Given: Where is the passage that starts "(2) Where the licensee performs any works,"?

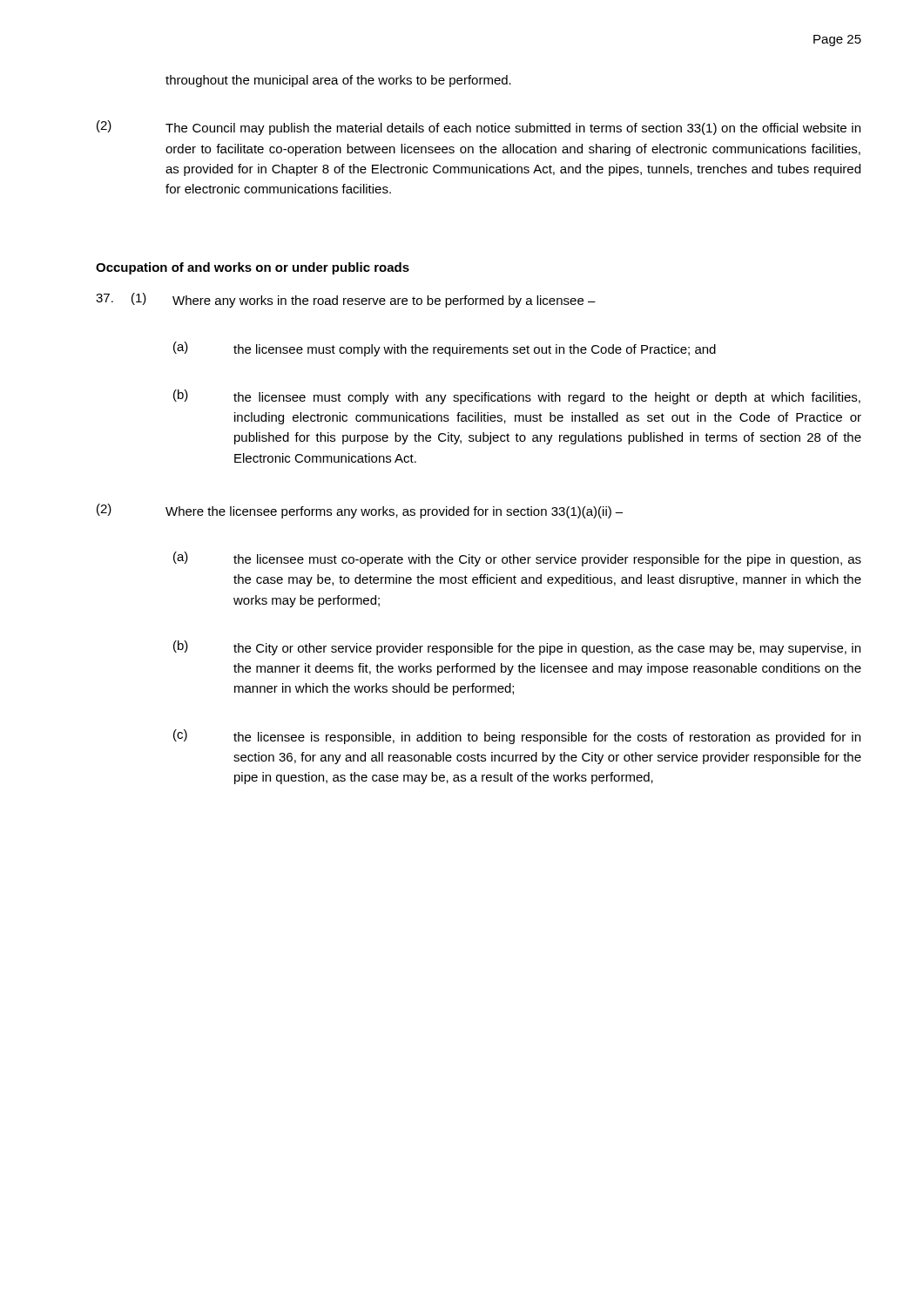Looking at the screenshot, I should (x=479, y=511).
